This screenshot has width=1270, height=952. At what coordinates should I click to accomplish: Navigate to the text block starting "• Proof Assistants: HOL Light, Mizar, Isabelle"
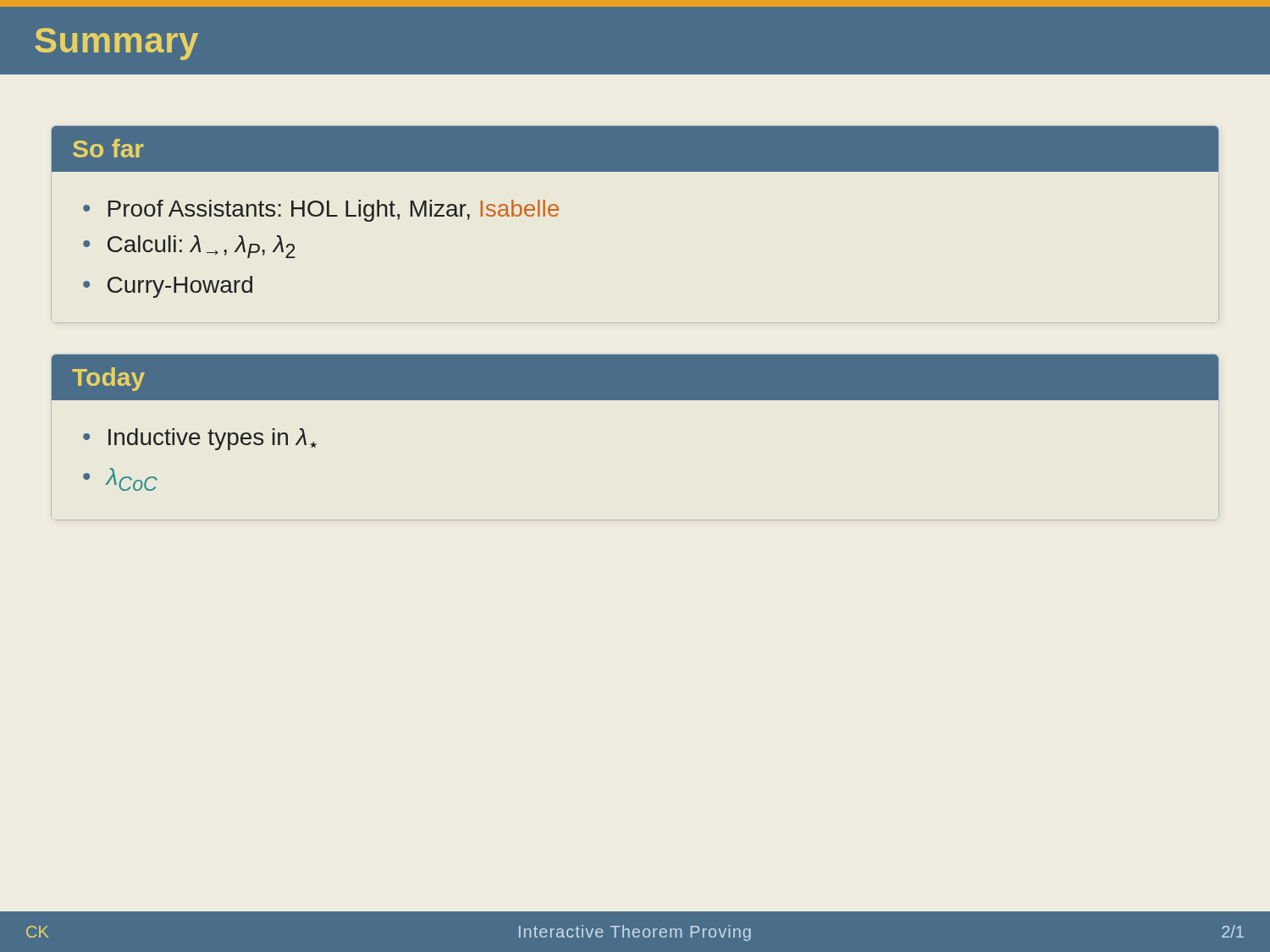pos(321,209)
